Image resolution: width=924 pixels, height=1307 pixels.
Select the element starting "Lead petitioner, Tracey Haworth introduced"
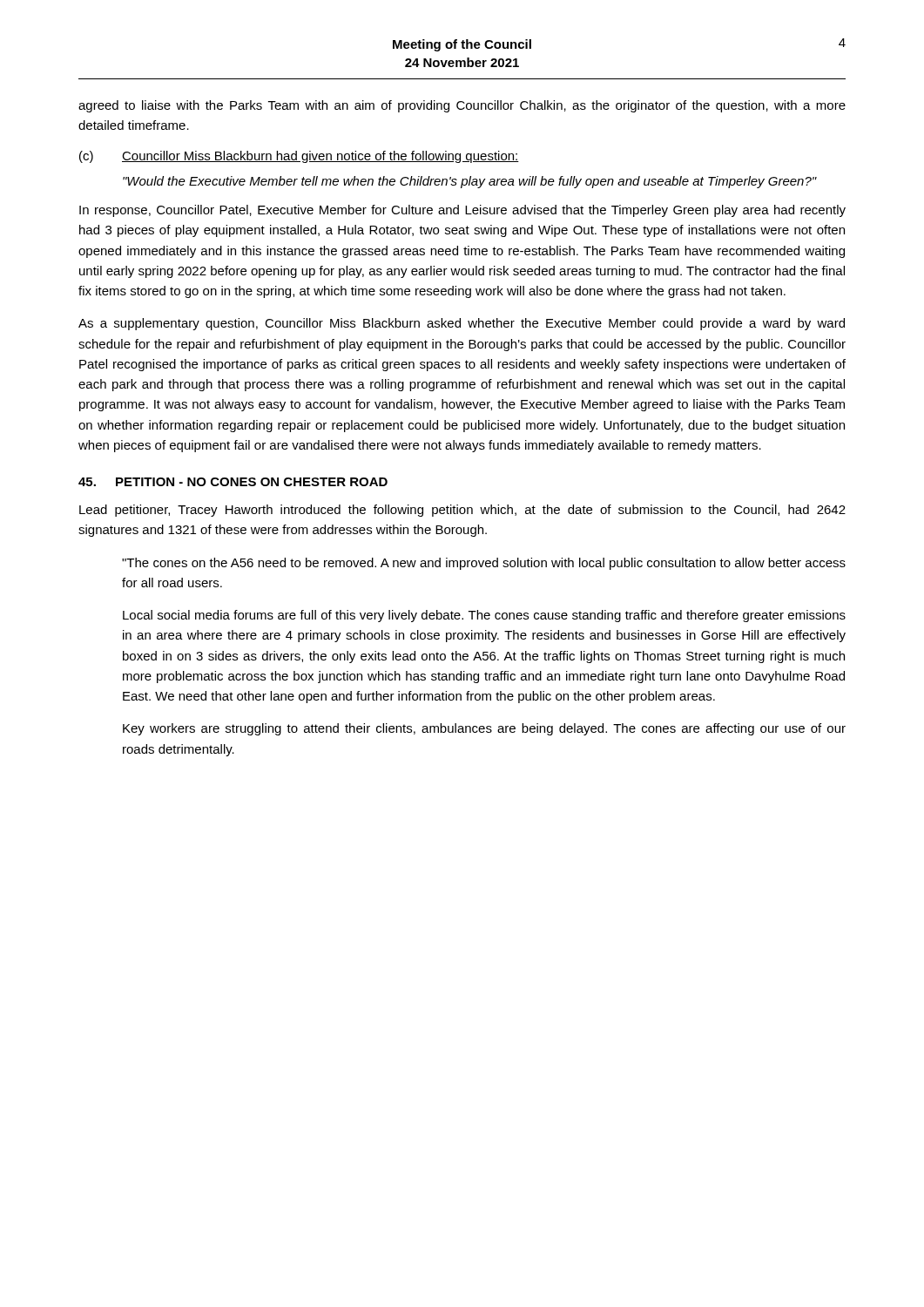click(462, 519)
